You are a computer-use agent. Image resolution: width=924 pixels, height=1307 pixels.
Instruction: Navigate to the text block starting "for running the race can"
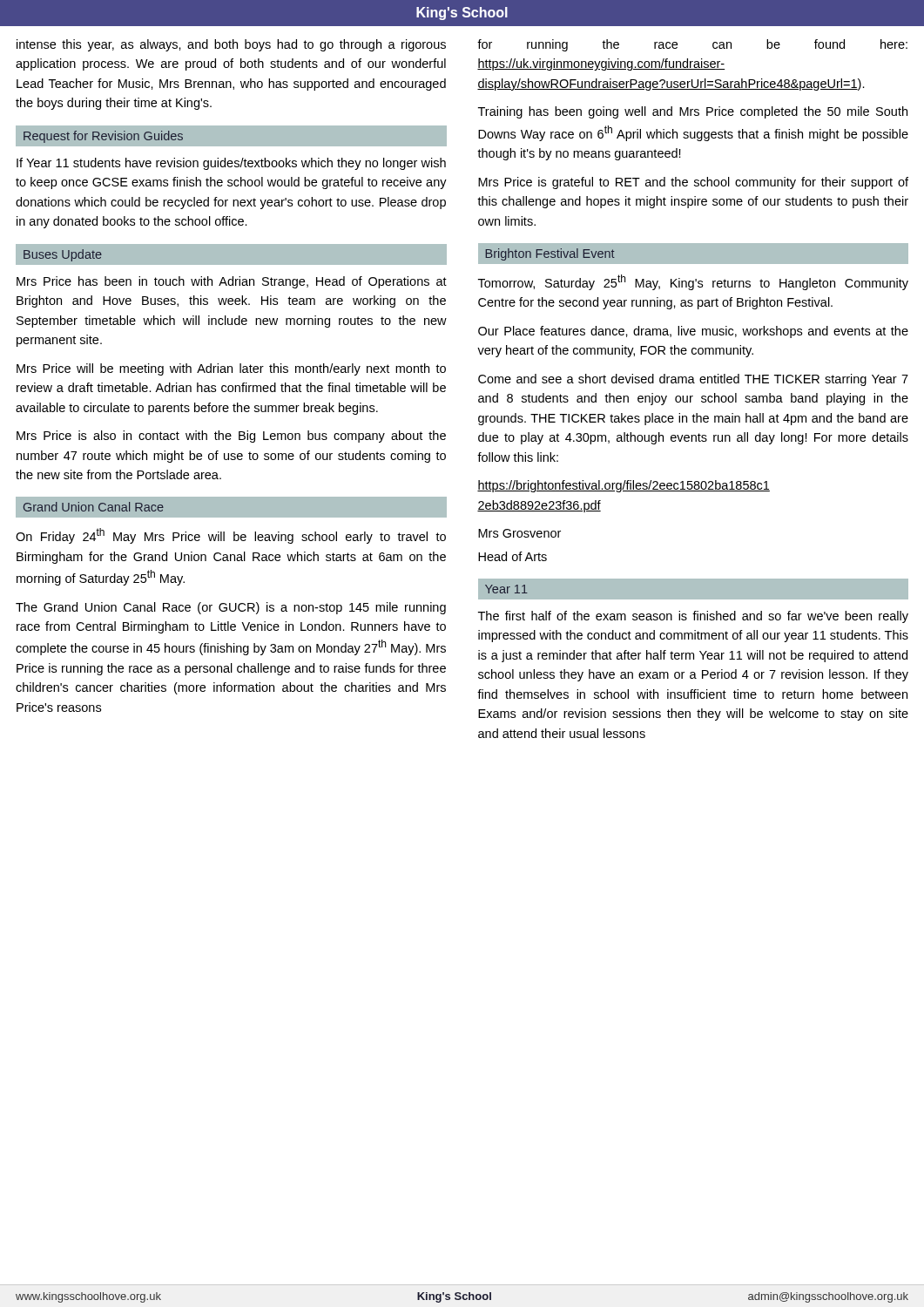click(693, 64)
